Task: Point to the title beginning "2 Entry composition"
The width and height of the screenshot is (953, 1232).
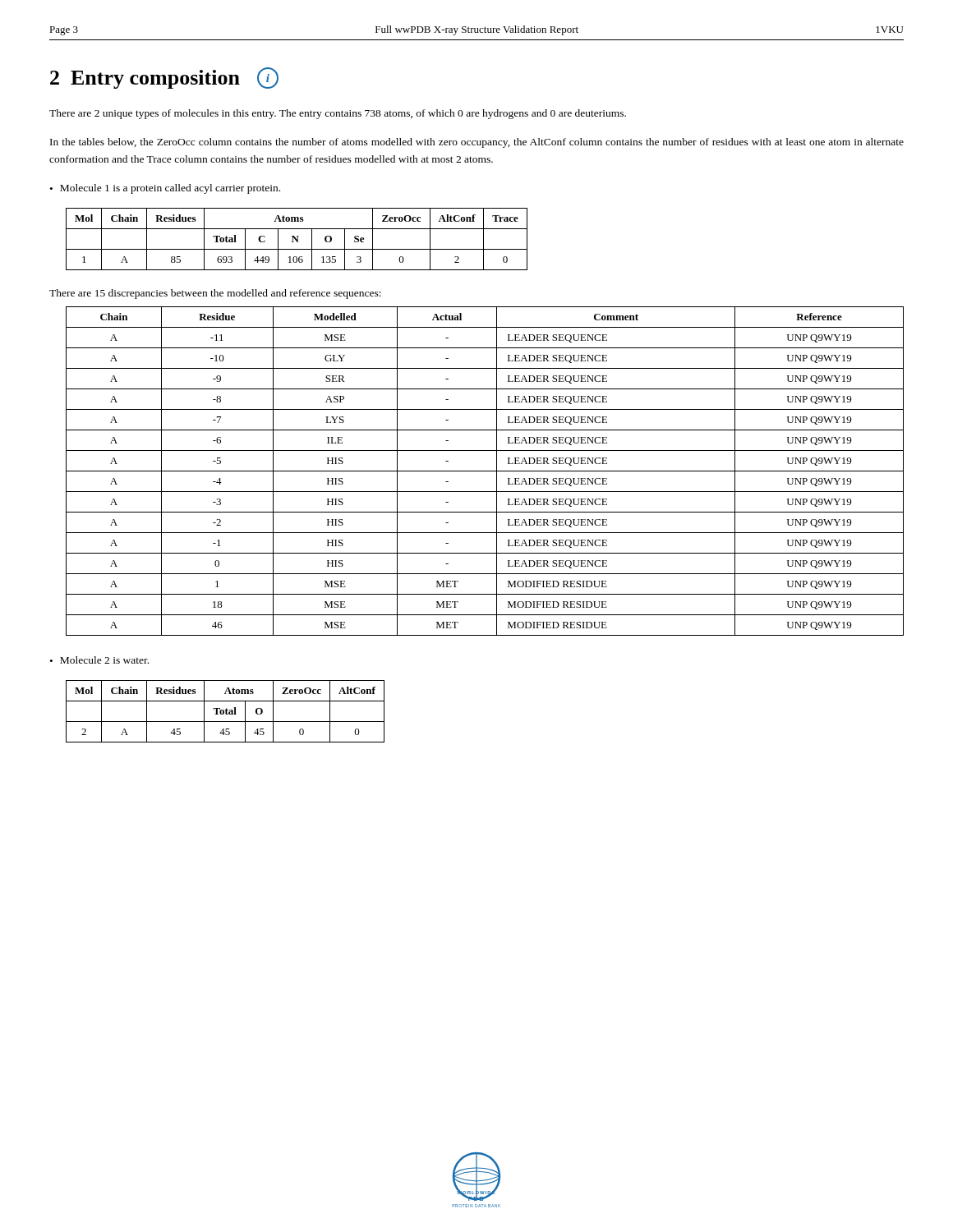Action: coord(164,78)
